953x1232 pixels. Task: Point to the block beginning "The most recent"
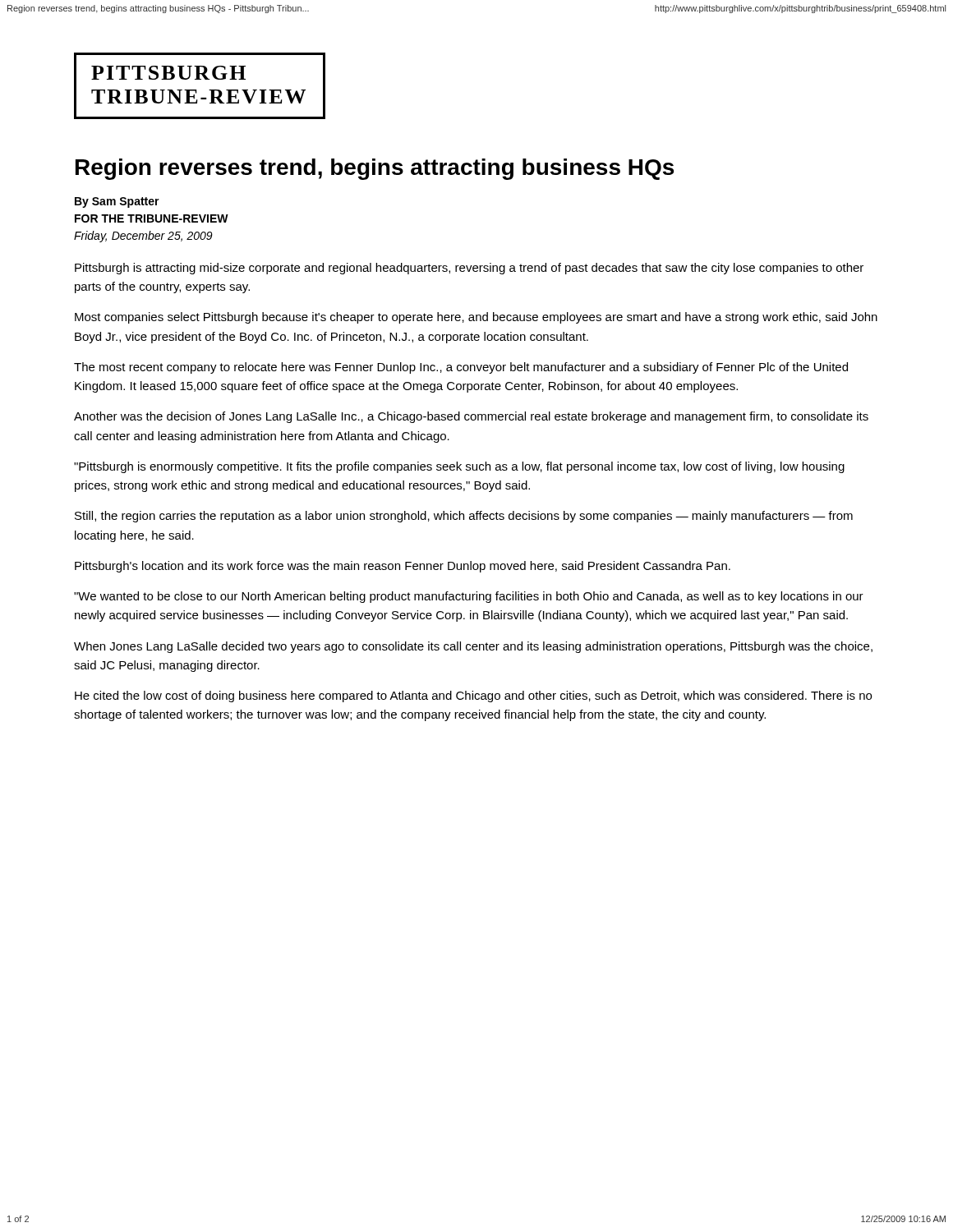tap(461, 376)
